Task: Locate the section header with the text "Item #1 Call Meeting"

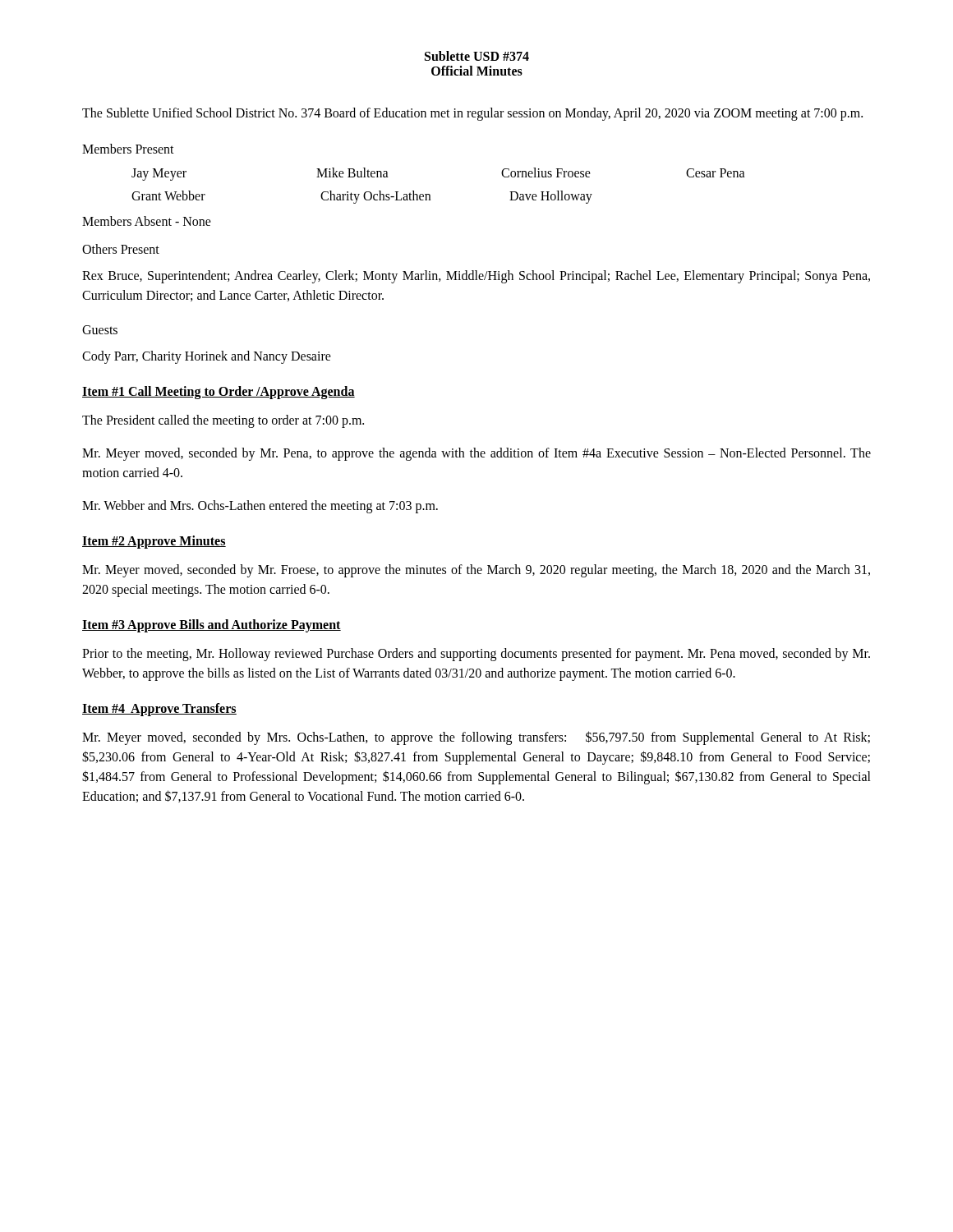Action: pyautogui.click(x=218, y=391)
